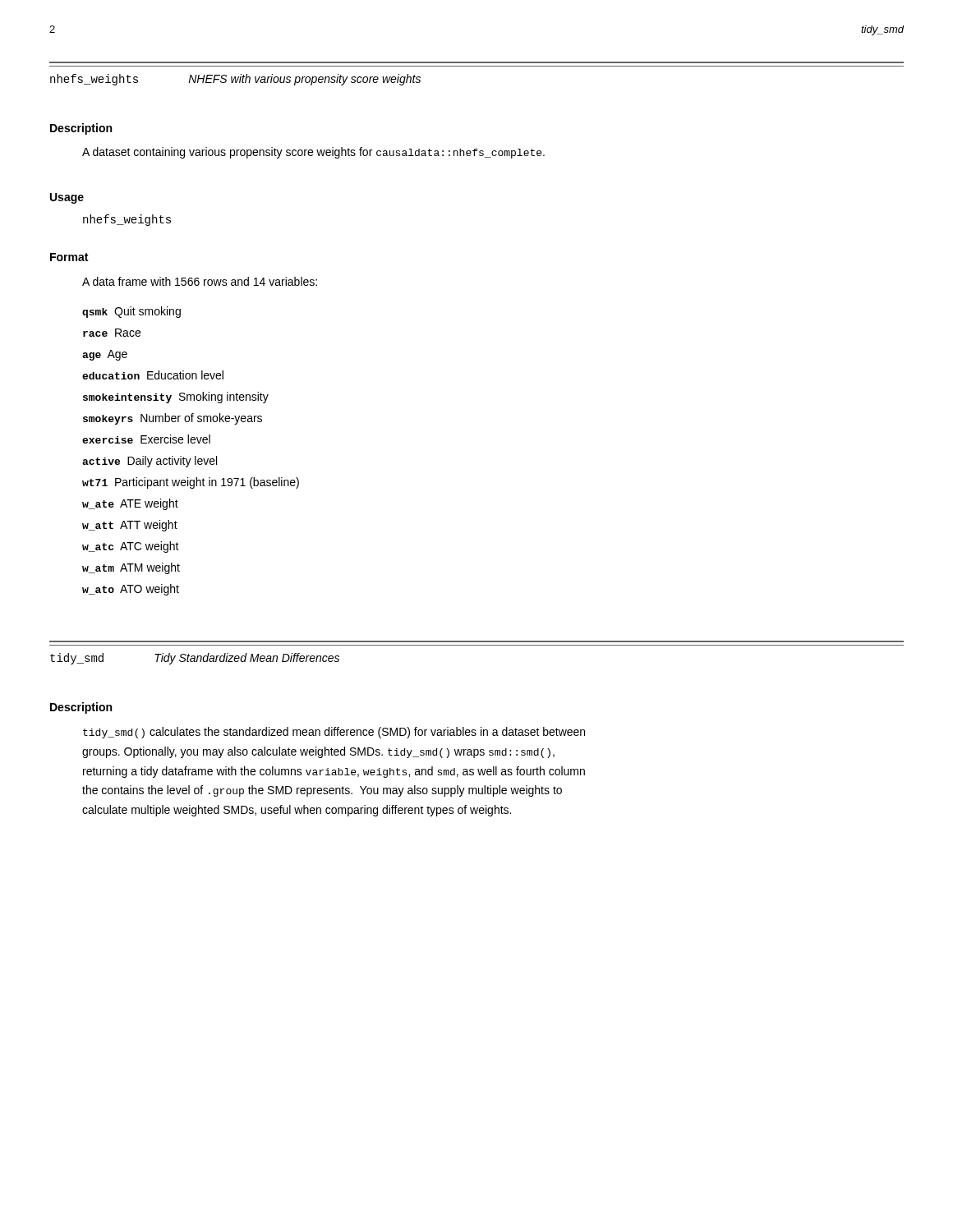Navigate to the region starting "A dataset containing various propensity score weights"
This screenshot has width=953, height=1232.
coord(314,152)
